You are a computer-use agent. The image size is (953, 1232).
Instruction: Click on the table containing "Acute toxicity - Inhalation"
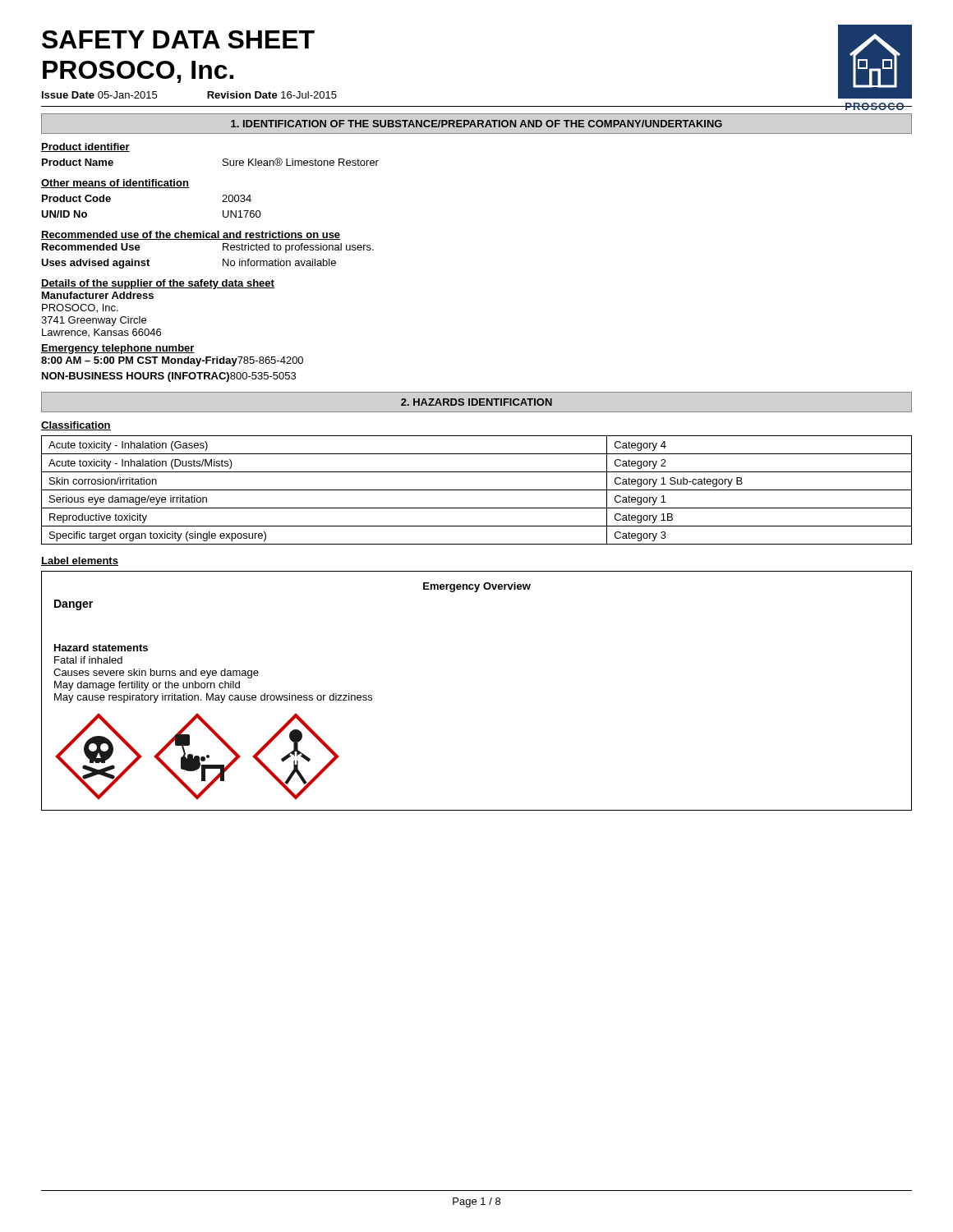pyautogui.click(x=476, y=490)
